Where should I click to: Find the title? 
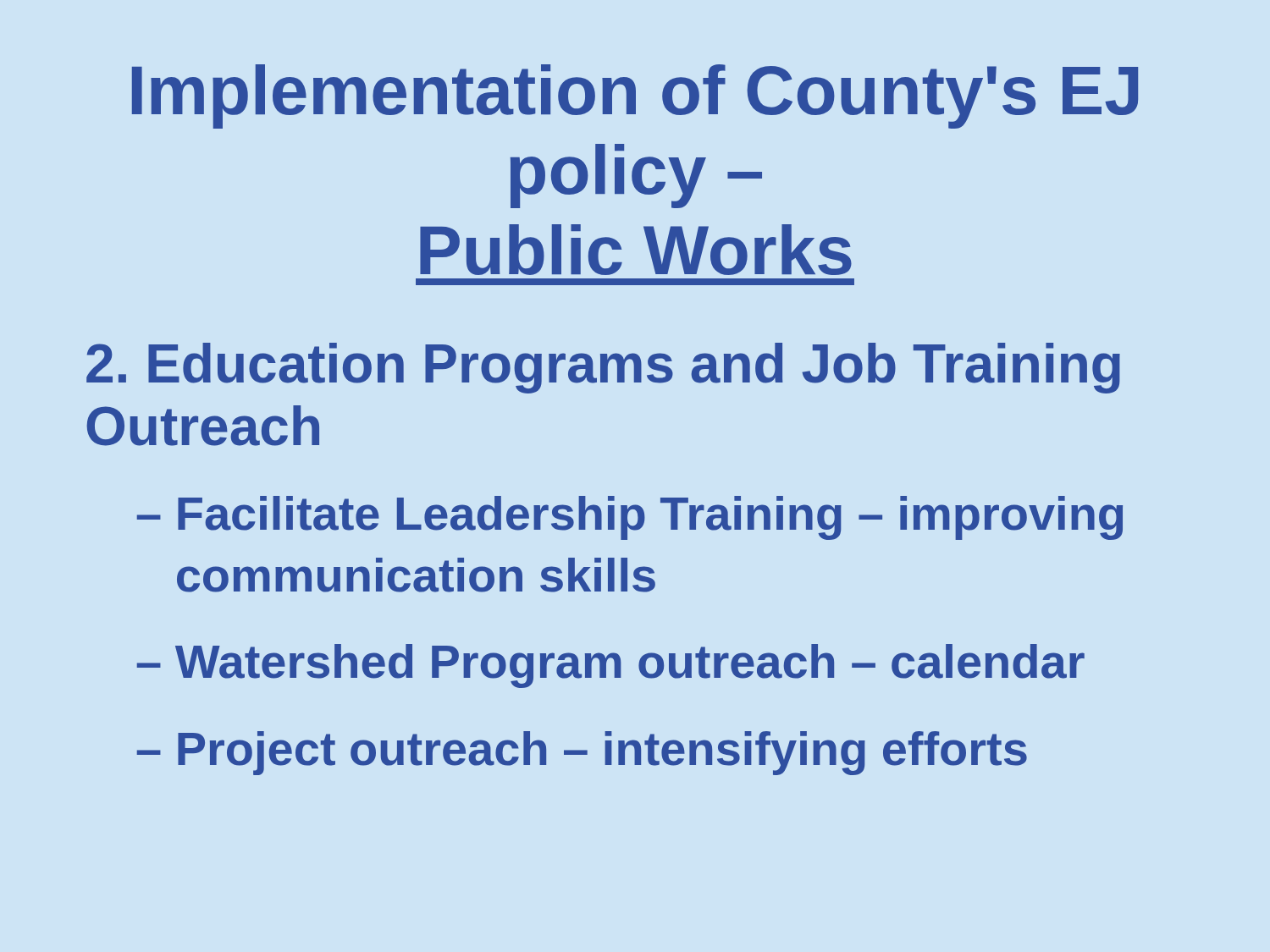pos(635,170)
